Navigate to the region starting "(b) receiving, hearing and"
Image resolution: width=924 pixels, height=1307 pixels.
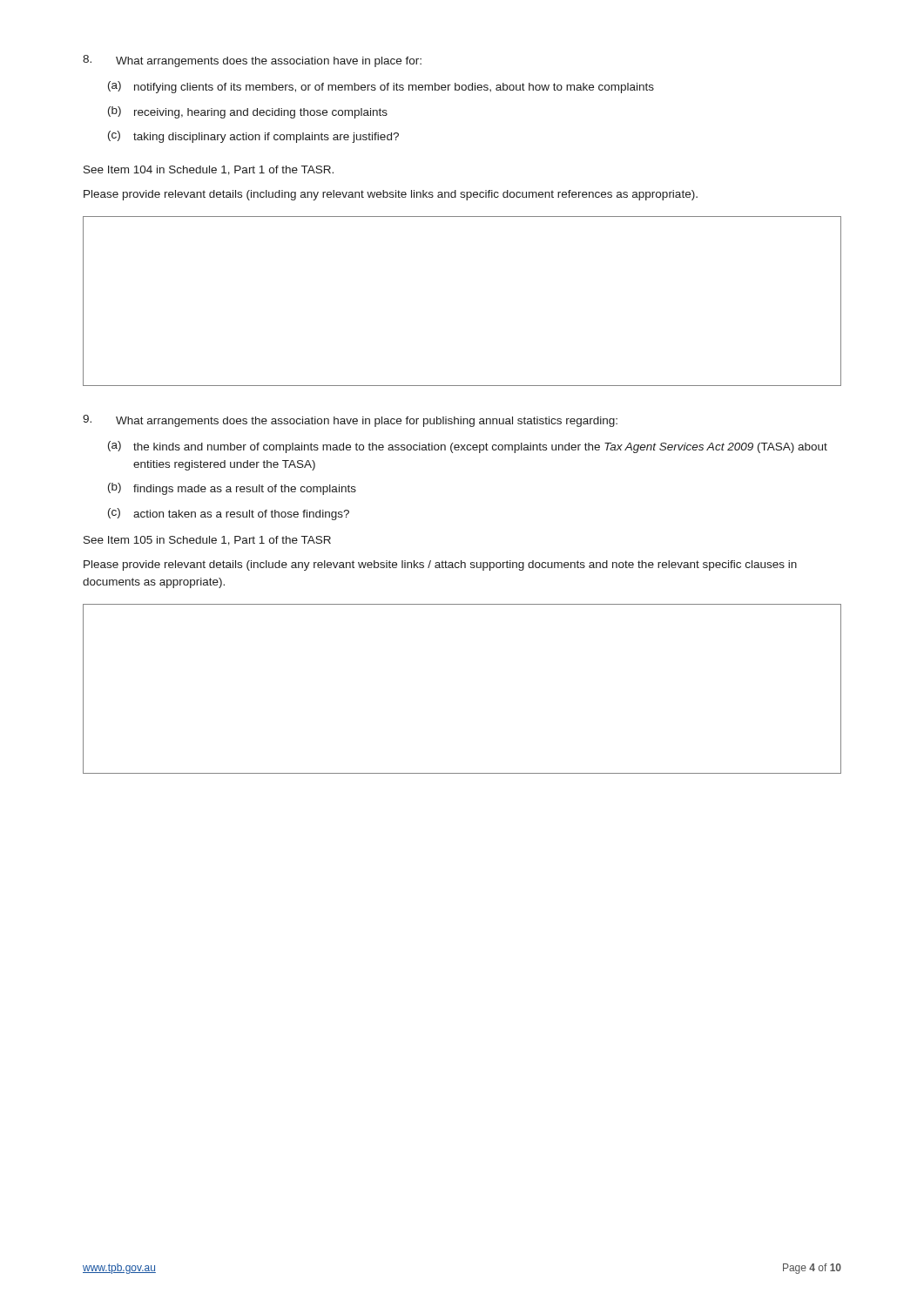pyautogui.click(x=248, y=112)
